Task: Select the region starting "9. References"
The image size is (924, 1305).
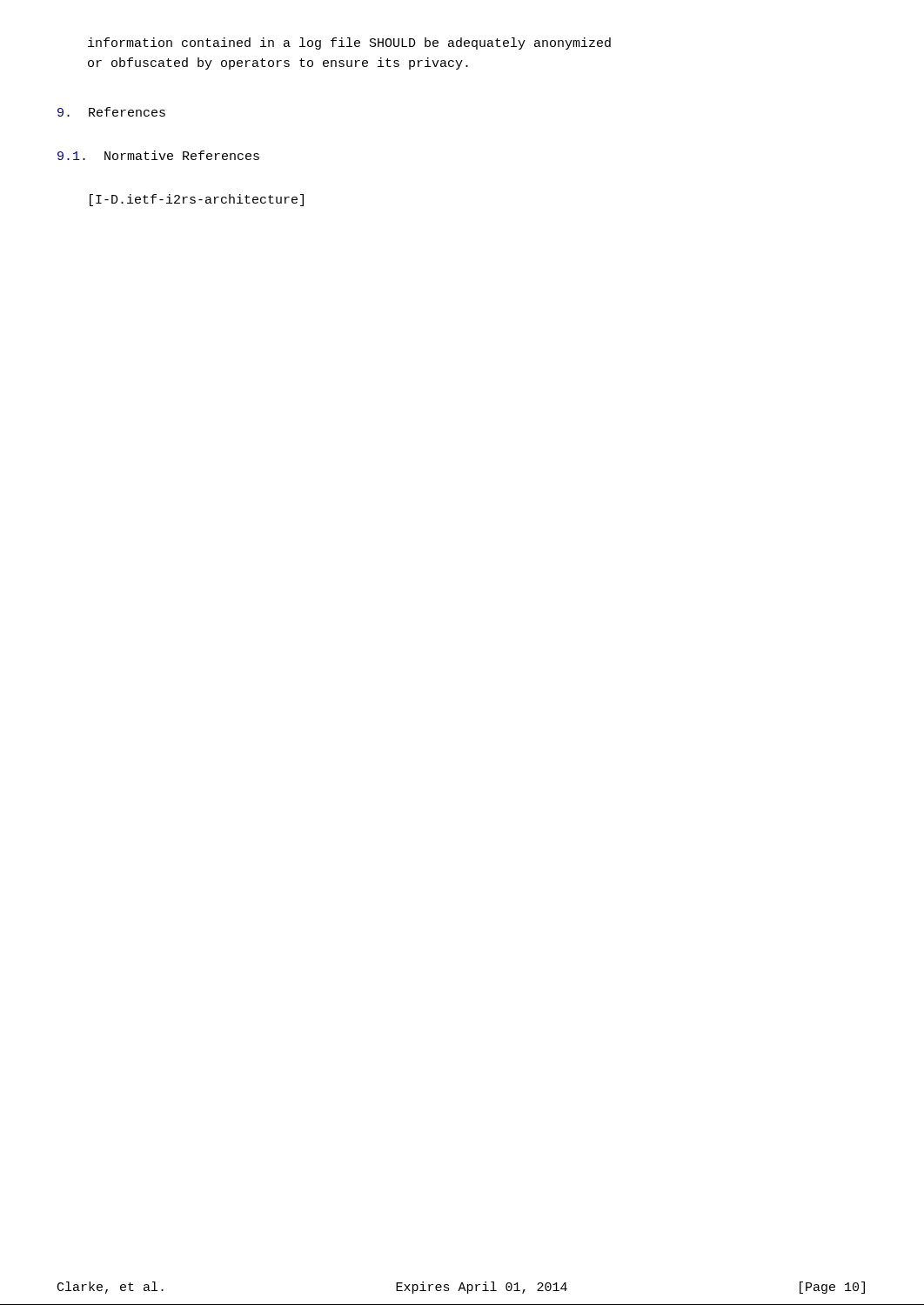Action: tap(111, 114)
